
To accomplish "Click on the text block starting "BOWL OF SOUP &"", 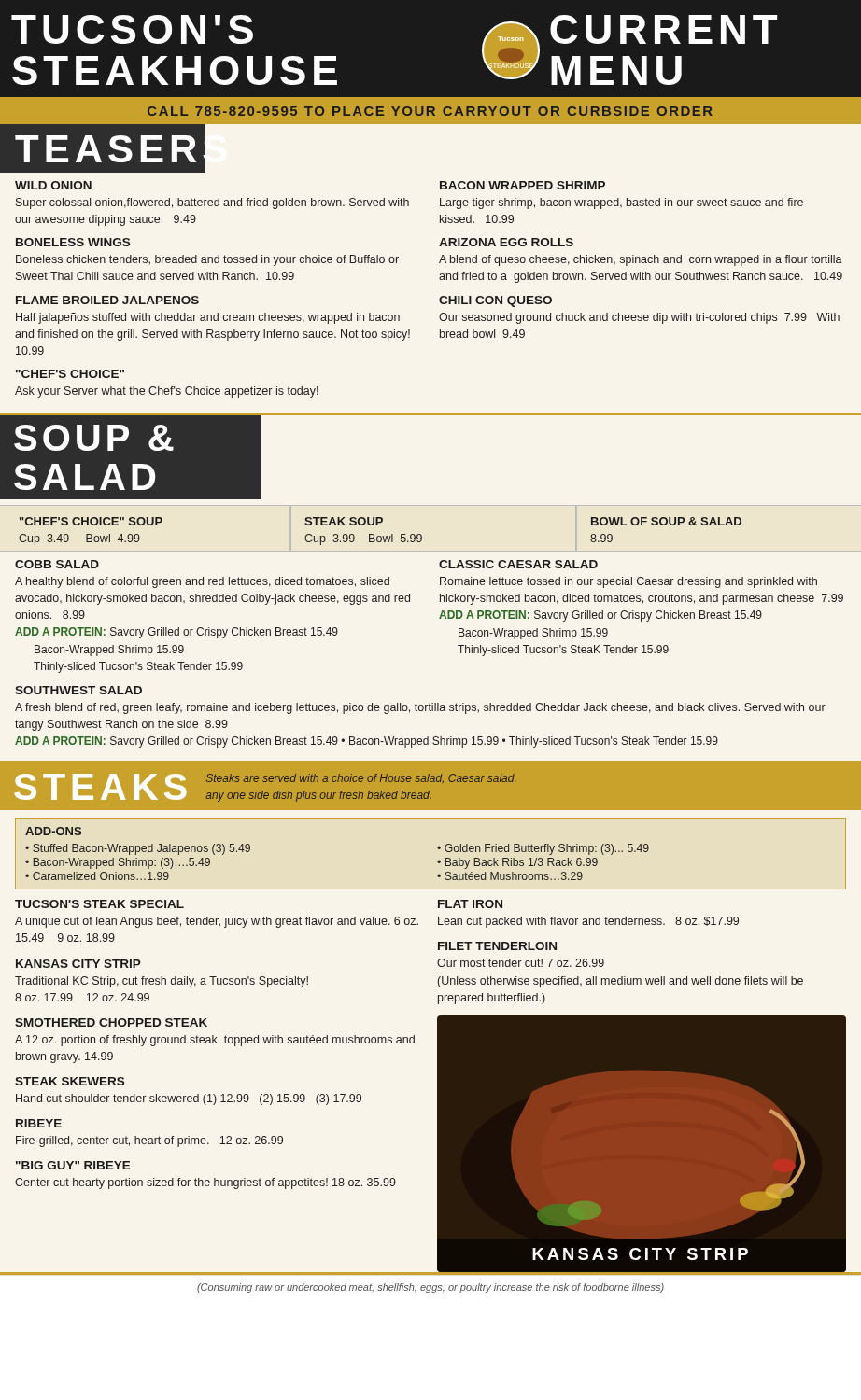I will [x=666, y=530].
